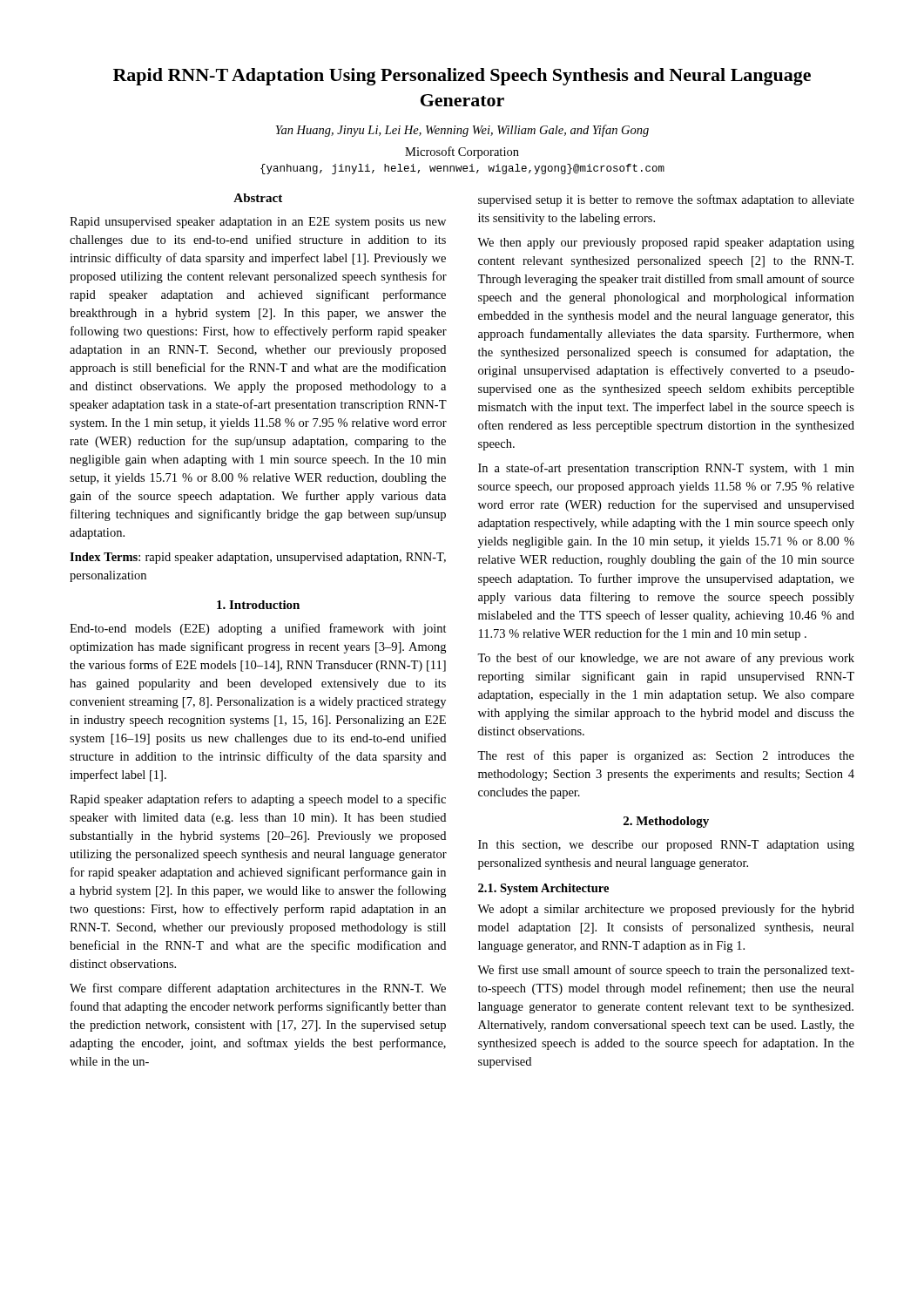Where is the passage that starts "We adopt a similar architecture we proposed previously"?
This screenshot has width=924, height=1307.
[x=666, y=985]
